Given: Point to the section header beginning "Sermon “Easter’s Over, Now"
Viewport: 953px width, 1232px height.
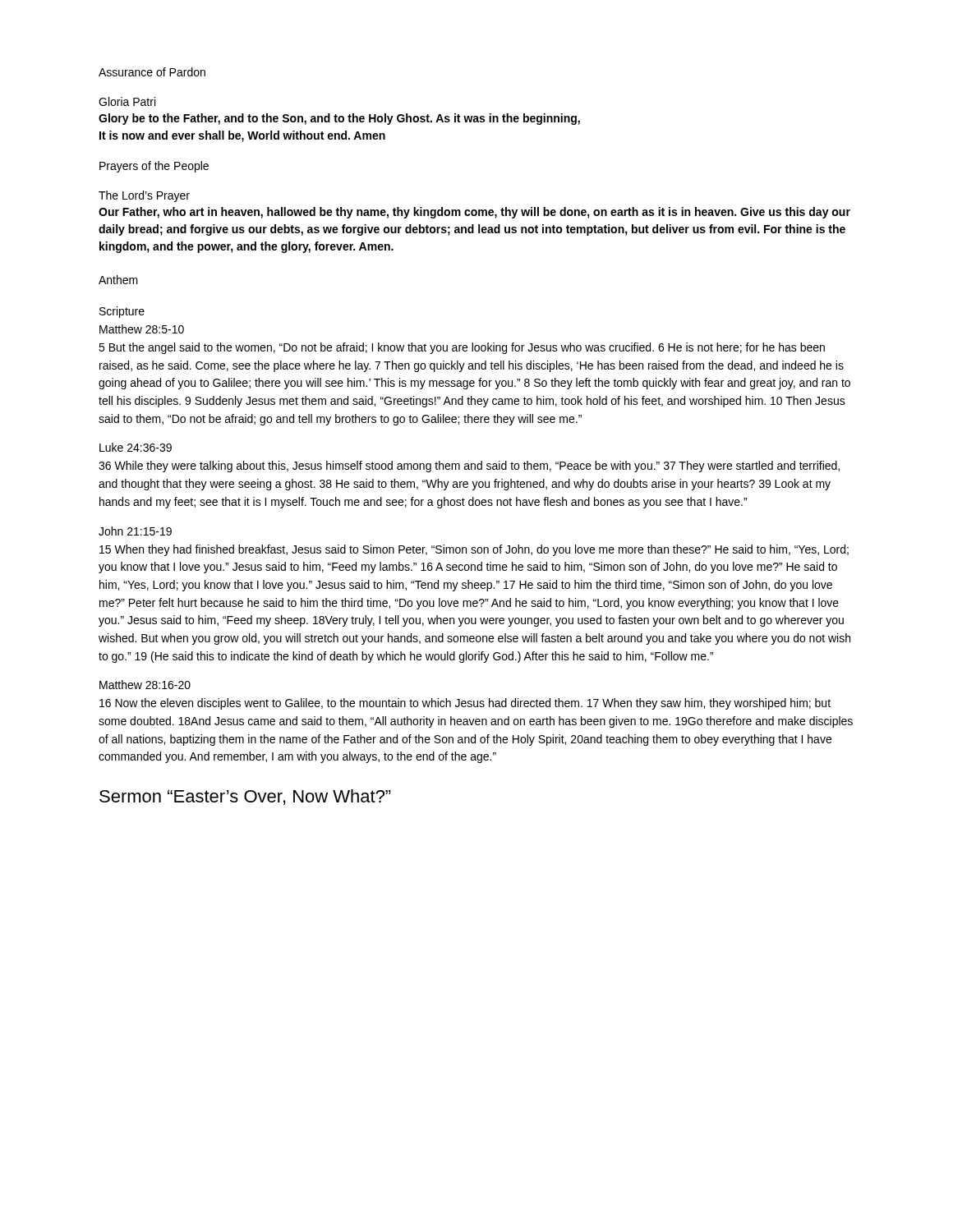Looking at the screenshot, I should pos(245,796).
